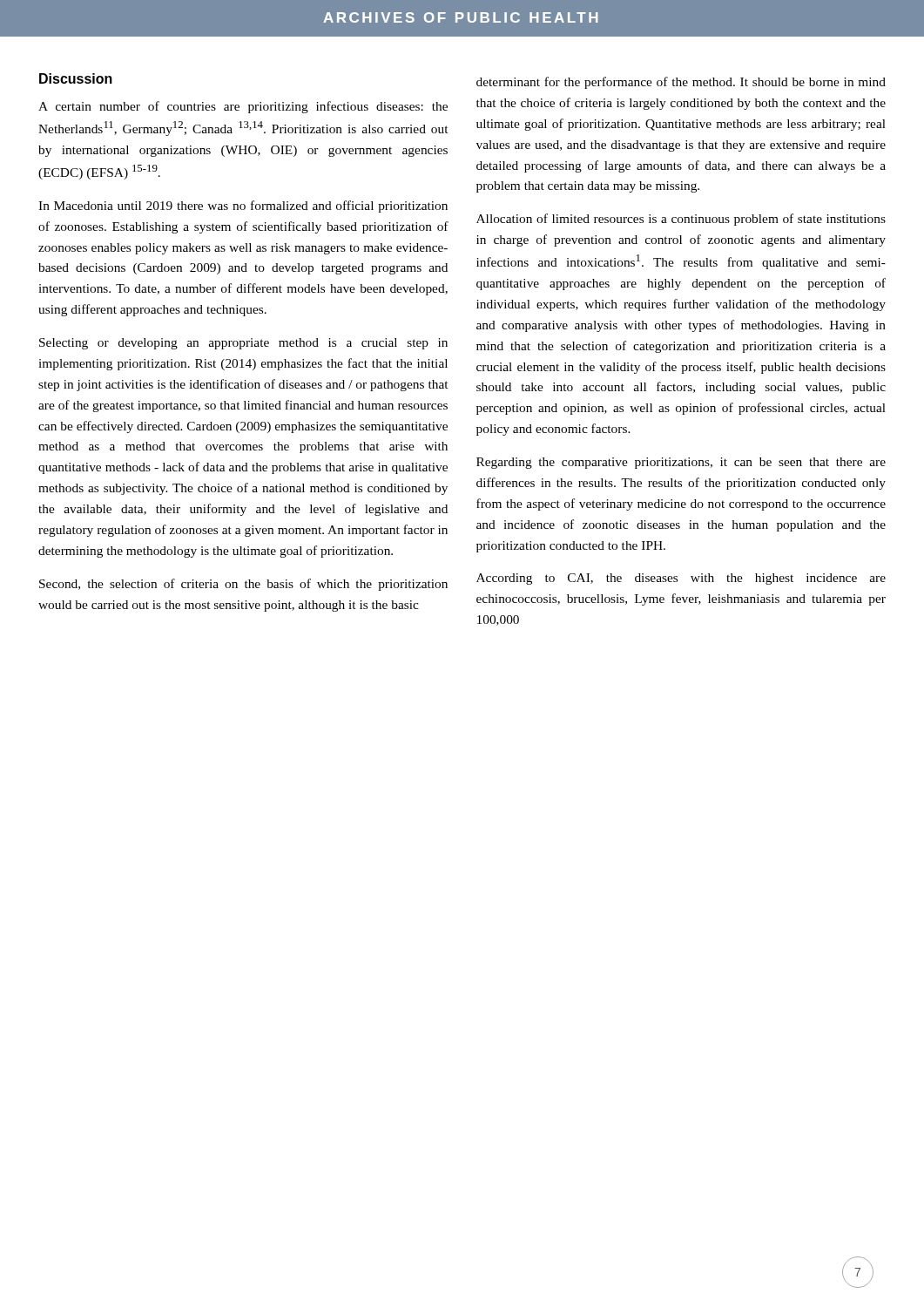Locate a section header
Image resolution: width=924 pixels, height=1307 pixels.
[x=75, y=79]
